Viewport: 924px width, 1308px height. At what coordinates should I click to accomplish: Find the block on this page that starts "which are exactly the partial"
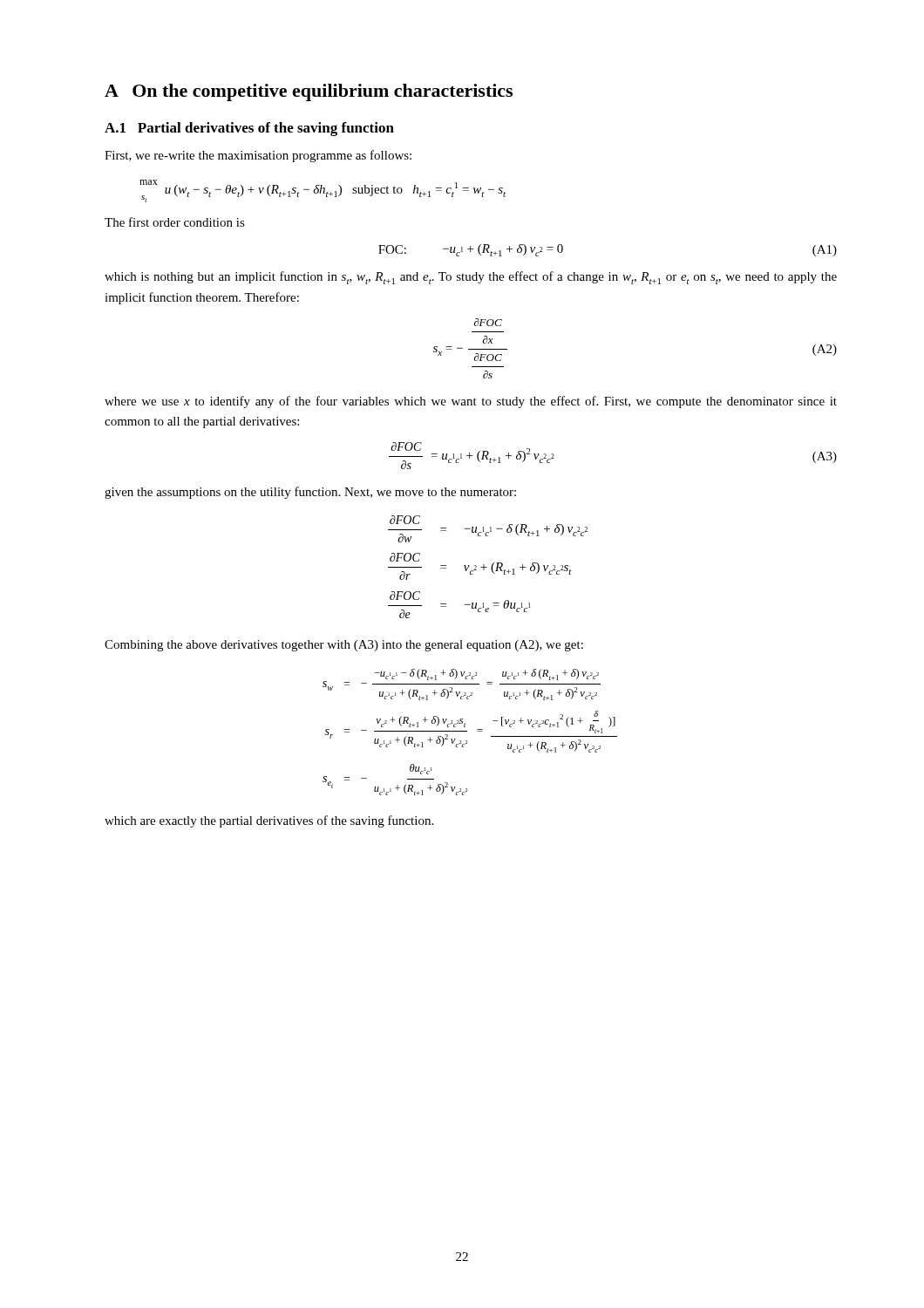click(x=269, y=821)
